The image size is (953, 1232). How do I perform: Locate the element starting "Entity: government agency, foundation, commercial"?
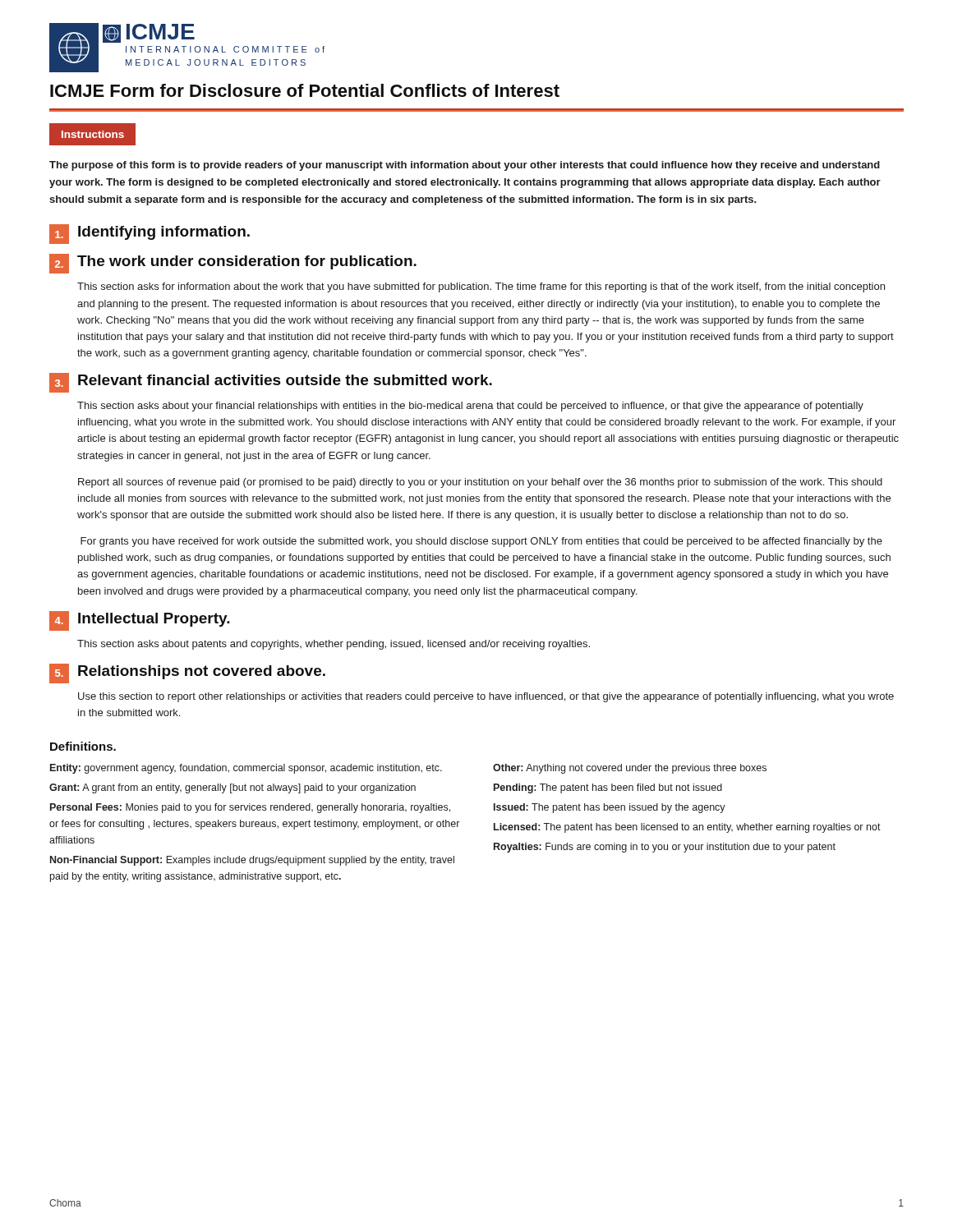coord(255,822)
